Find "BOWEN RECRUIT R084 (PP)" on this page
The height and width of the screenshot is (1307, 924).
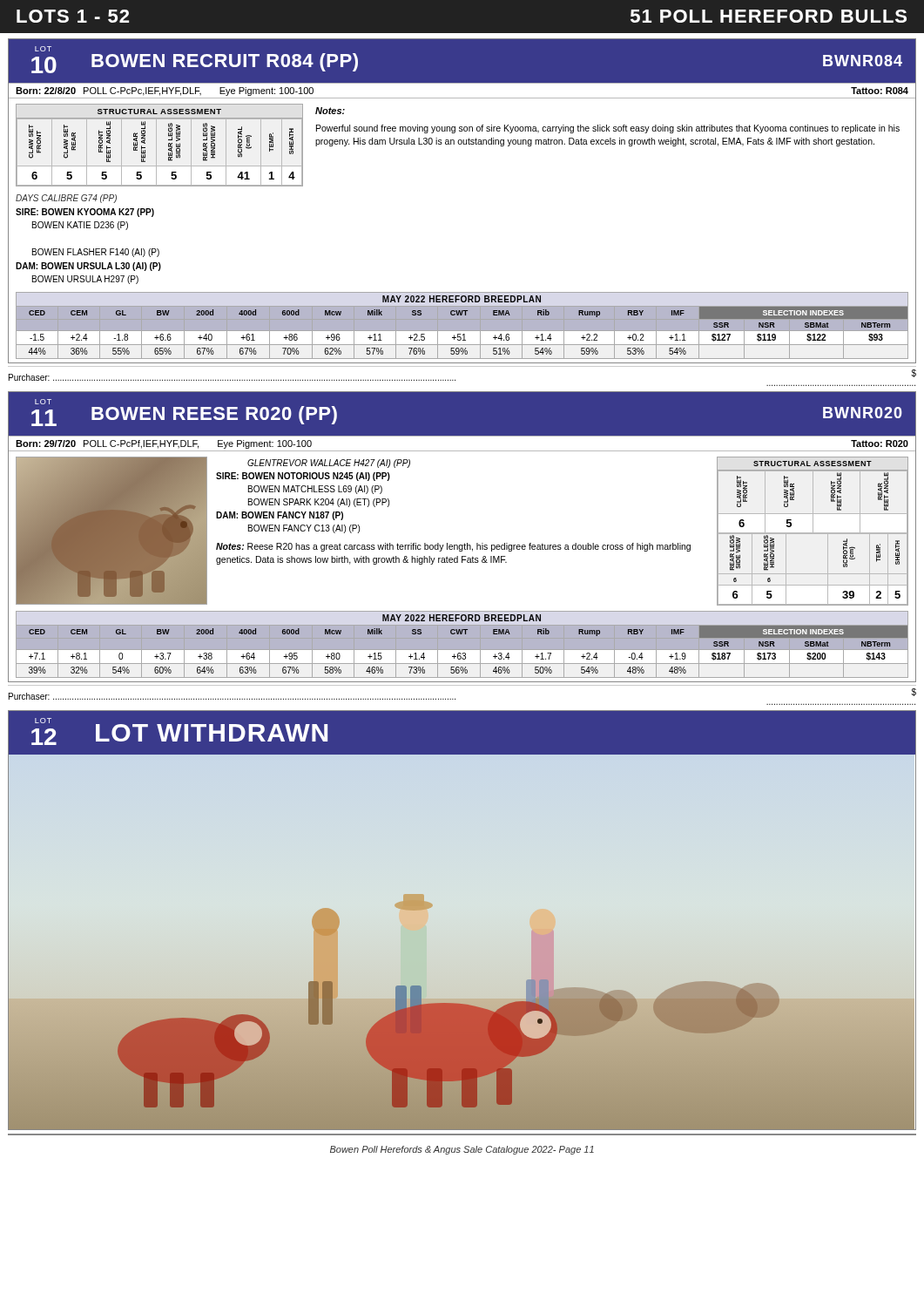225,61
